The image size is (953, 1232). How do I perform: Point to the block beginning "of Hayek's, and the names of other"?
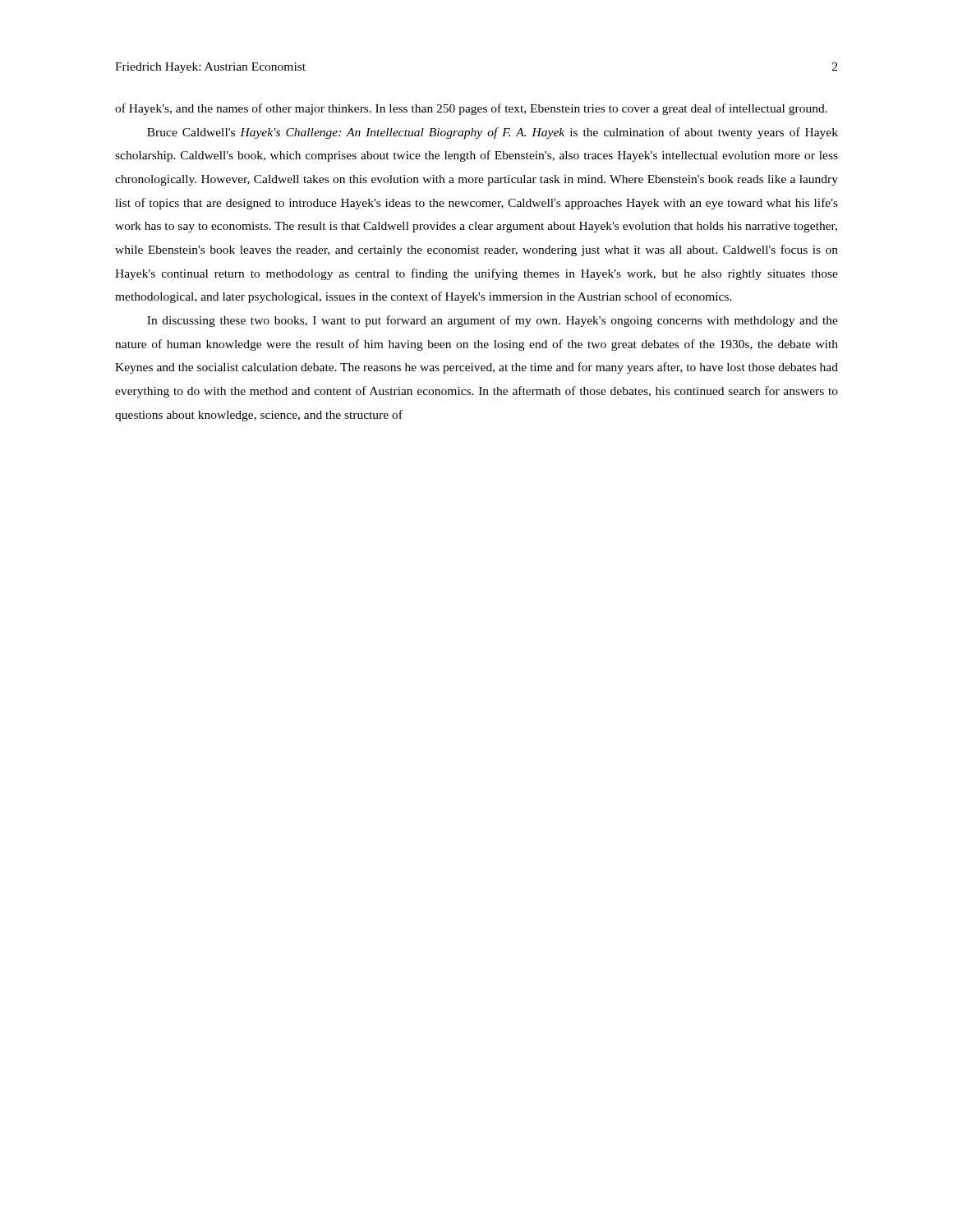471,108
